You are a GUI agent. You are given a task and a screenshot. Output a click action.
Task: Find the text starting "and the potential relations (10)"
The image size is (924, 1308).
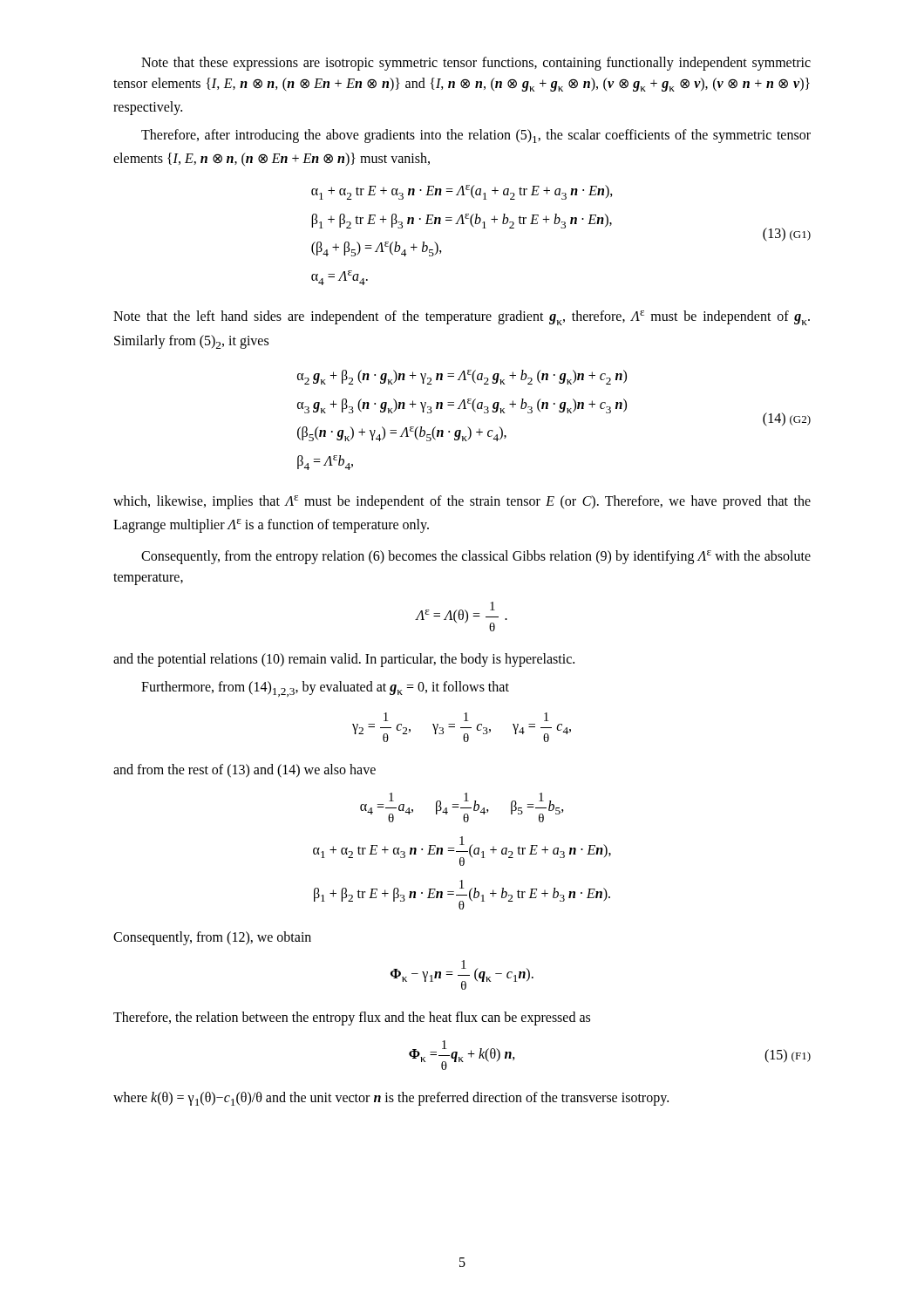click(344, 659)
